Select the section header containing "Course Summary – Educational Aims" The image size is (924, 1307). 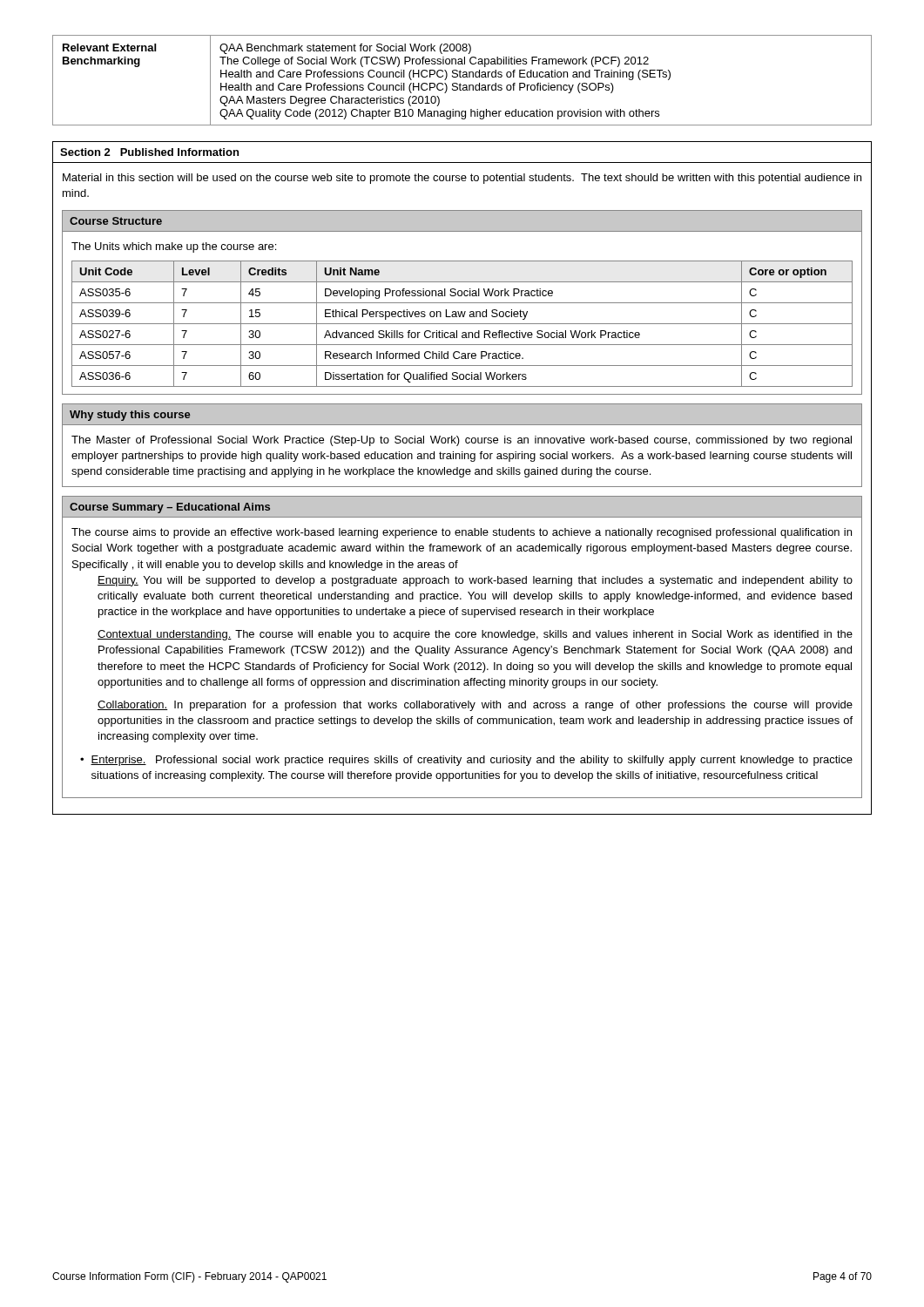pos(462,507)
